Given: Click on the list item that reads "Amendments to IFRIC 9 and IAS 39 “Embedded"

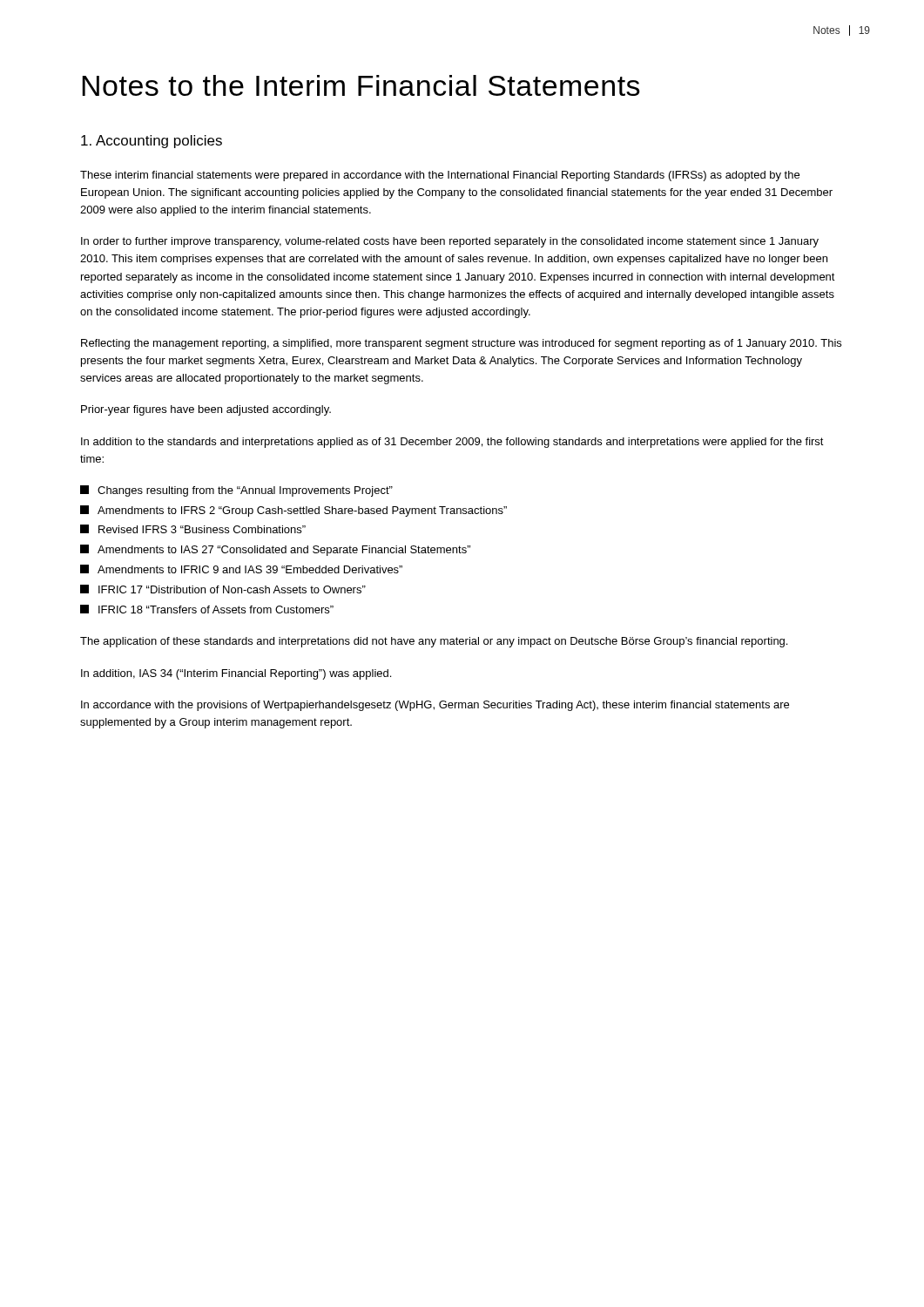Looking at the screenshot, I should 241,569.
